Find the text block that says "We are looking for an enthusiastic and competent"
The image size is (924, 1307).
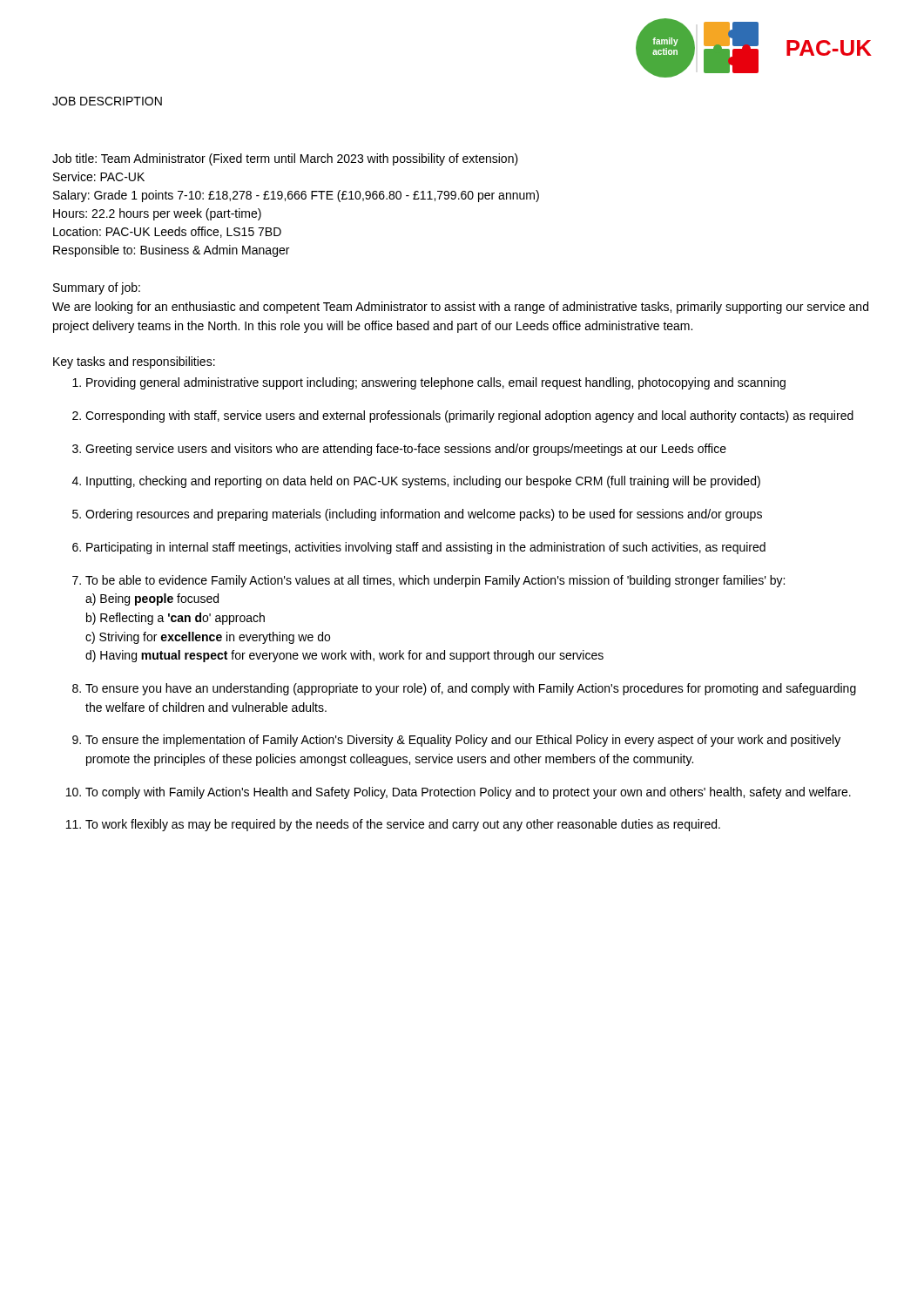[x=462, y=317]
